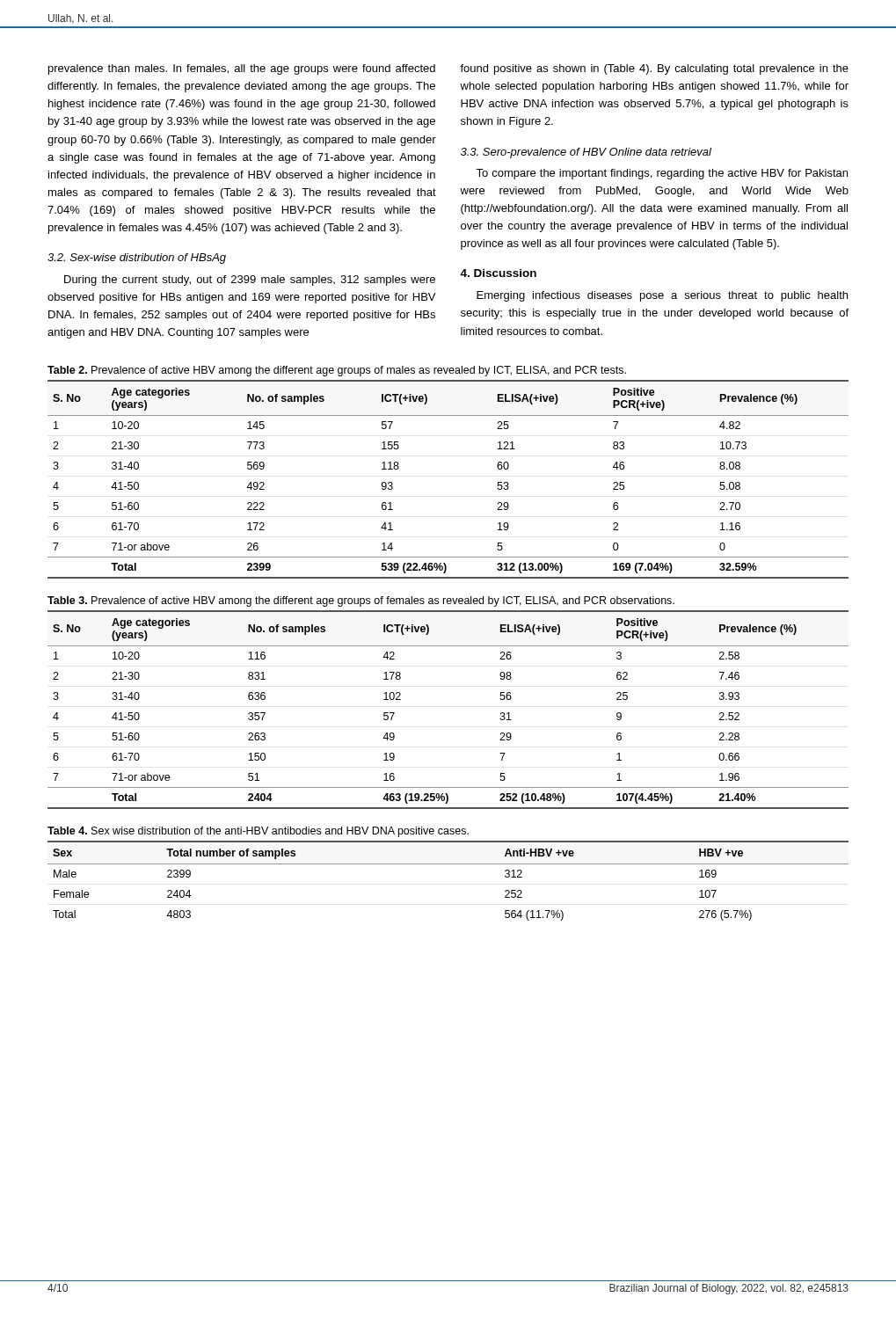The width and height of the screenshot is (896, 1319).
Task: Find the table that mentions "276 (5.7%)"
Action: coord(448,882)
